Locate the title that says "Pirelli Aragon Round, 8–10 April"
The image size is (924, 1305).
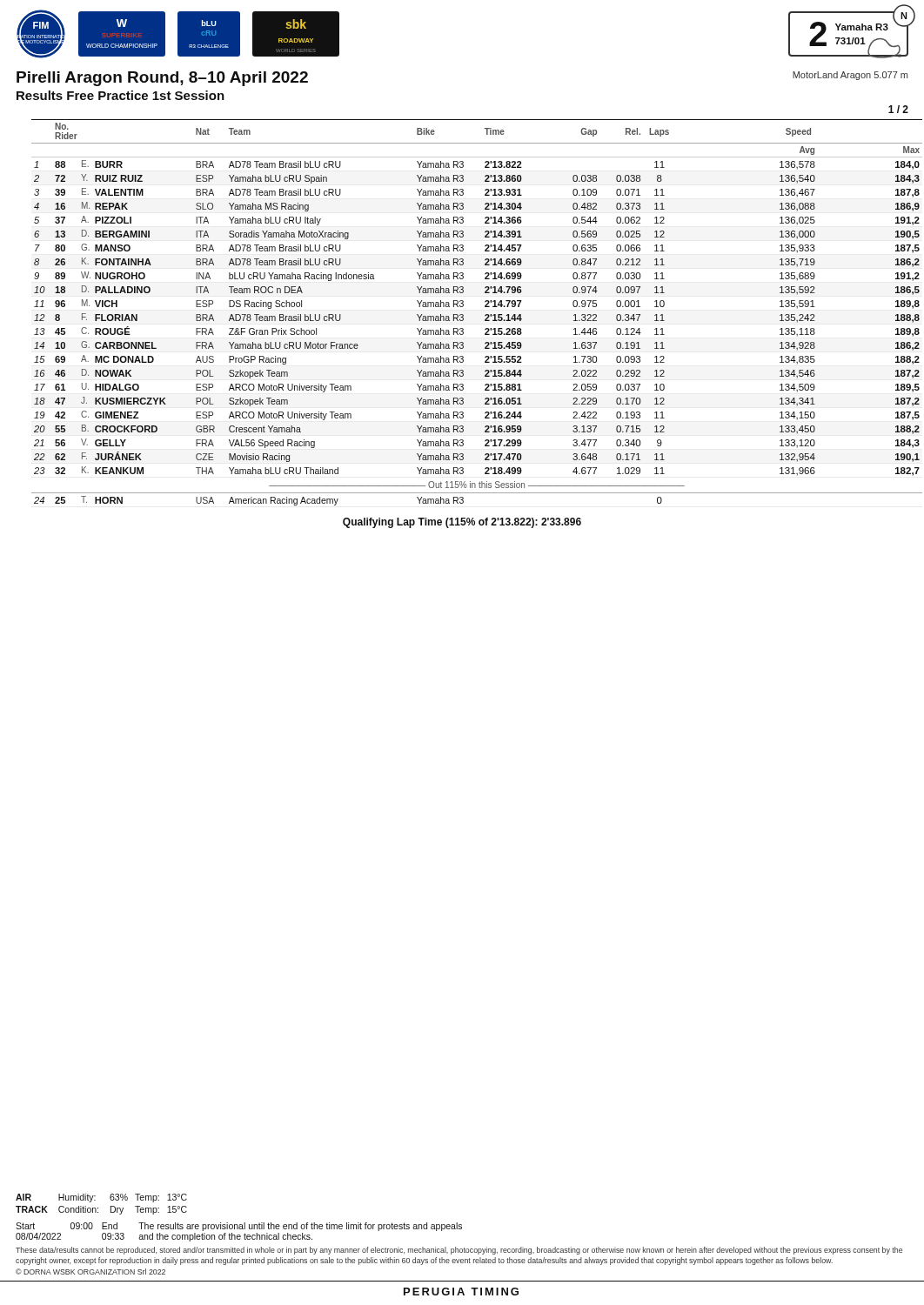(x=162, y=85)
